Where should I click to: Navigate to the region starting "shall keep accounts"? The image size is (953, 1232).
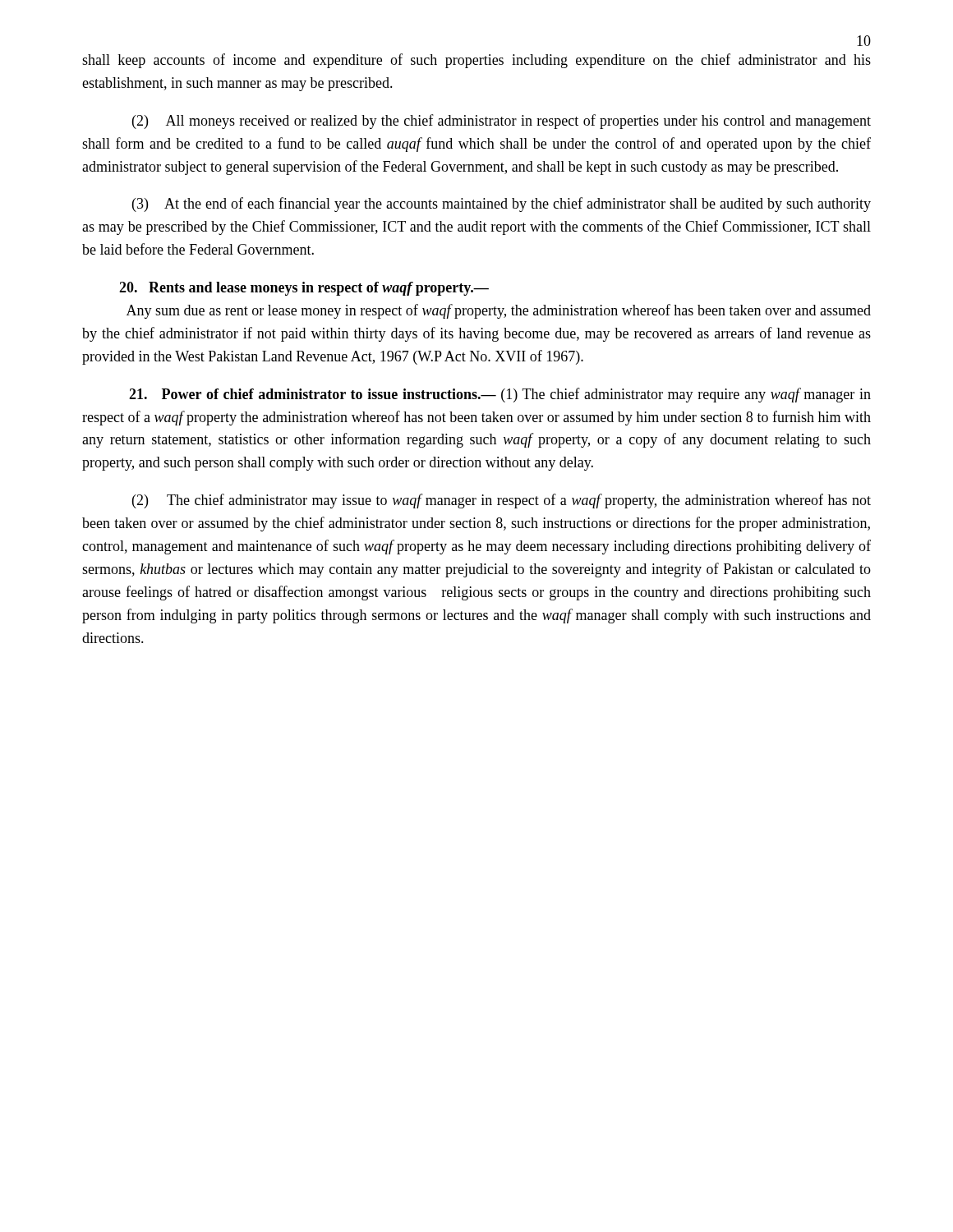pos(476,71)
